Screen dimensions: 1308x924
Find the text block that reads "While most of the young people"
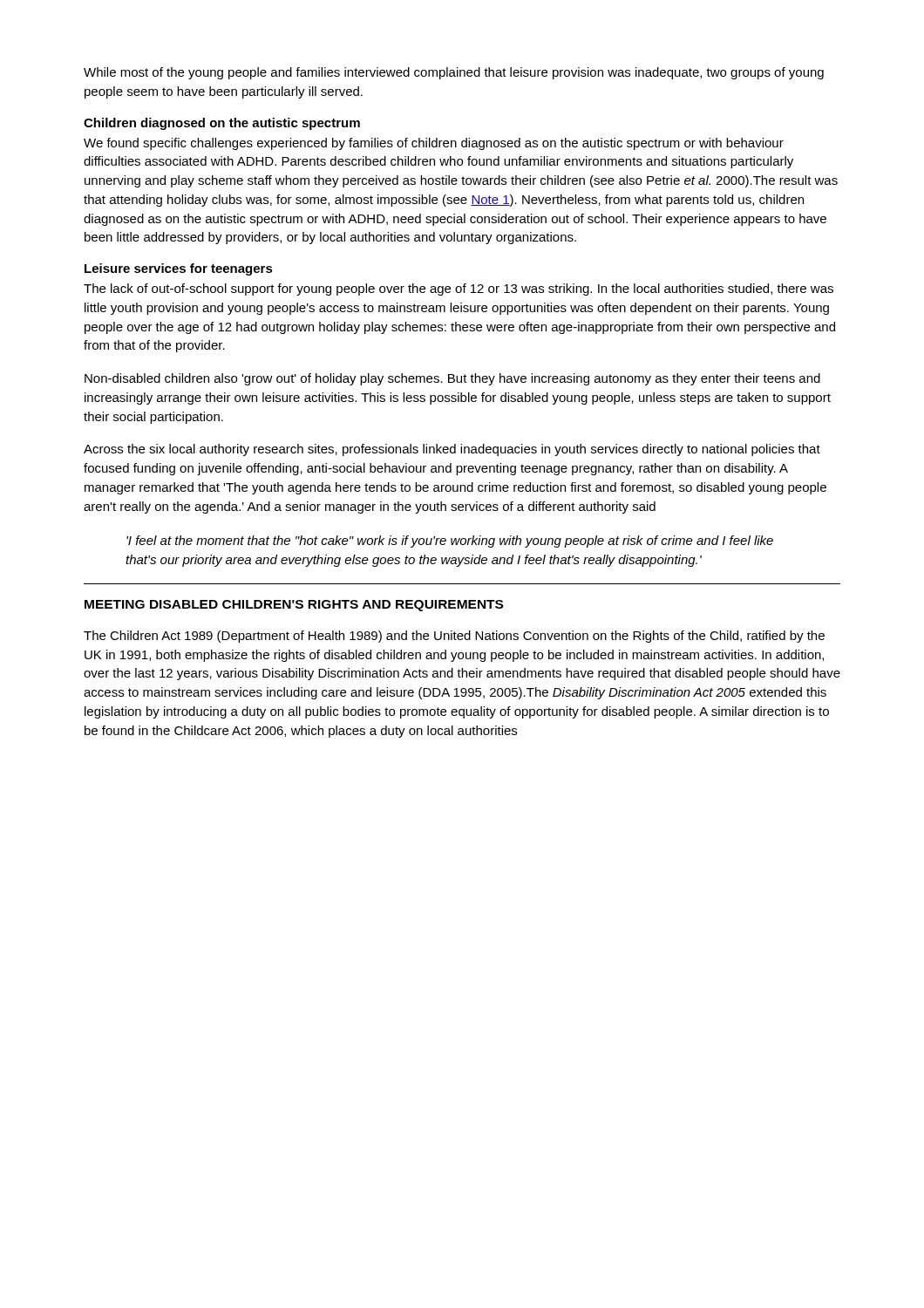pos(462,82)
